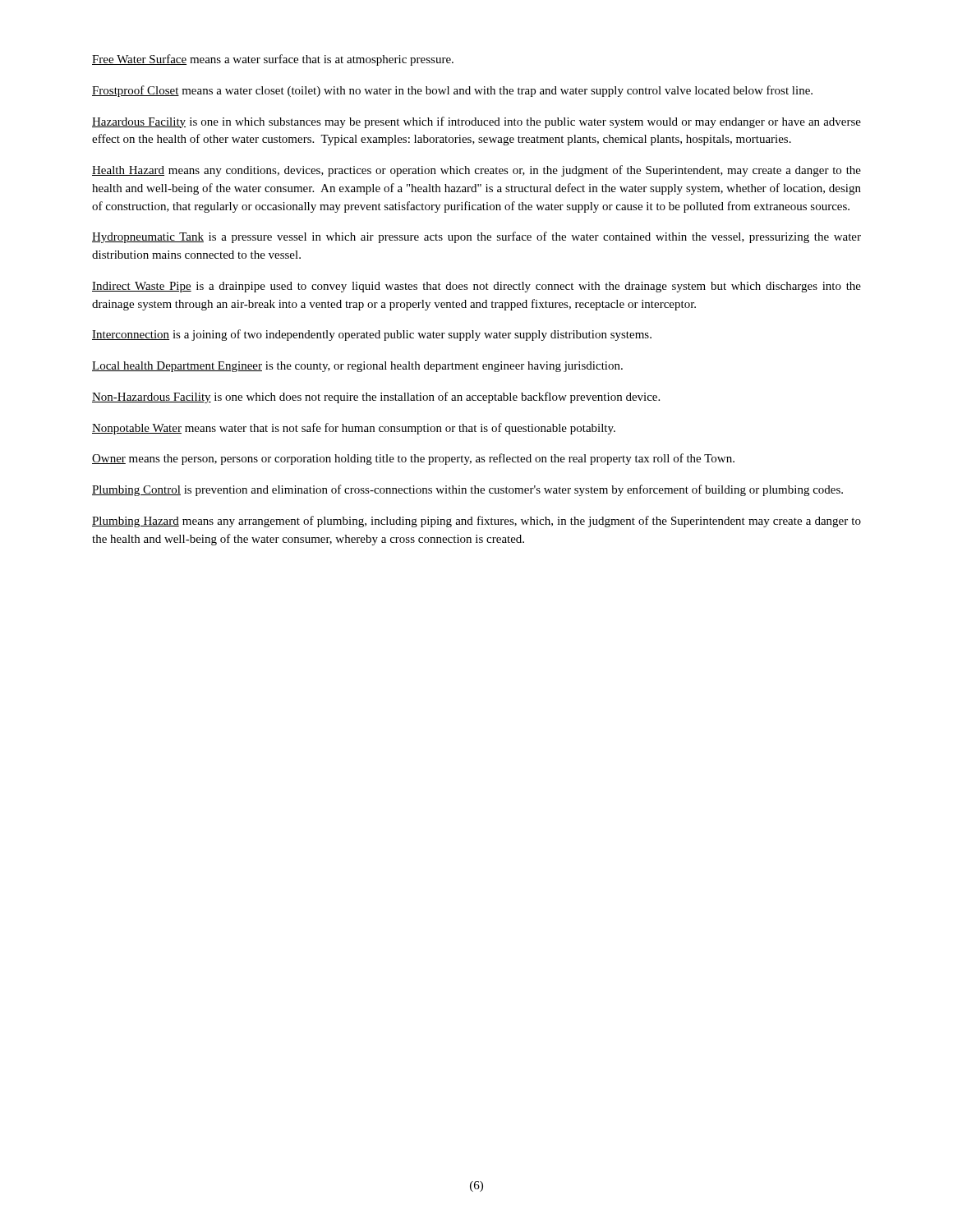This screenshot has height=1232, width=953.
Task: Point to the block beginning "Indirect Waste Pipe is a drainpipe used to"
Action: (476, 295)
